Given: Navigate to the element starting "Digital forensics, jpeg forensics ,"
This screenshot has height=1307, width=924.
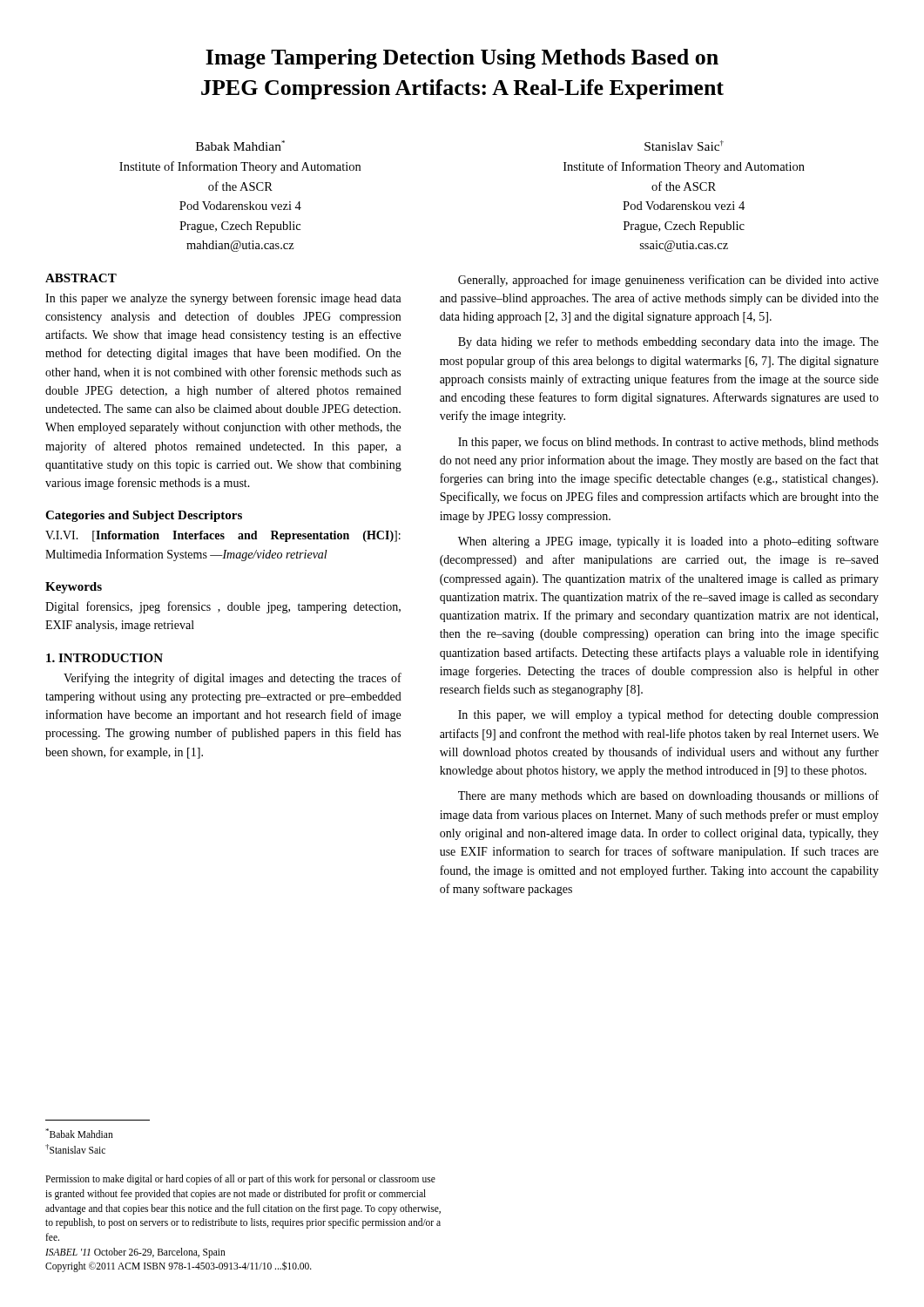Looking at the screenshot, I should [223, 616].
